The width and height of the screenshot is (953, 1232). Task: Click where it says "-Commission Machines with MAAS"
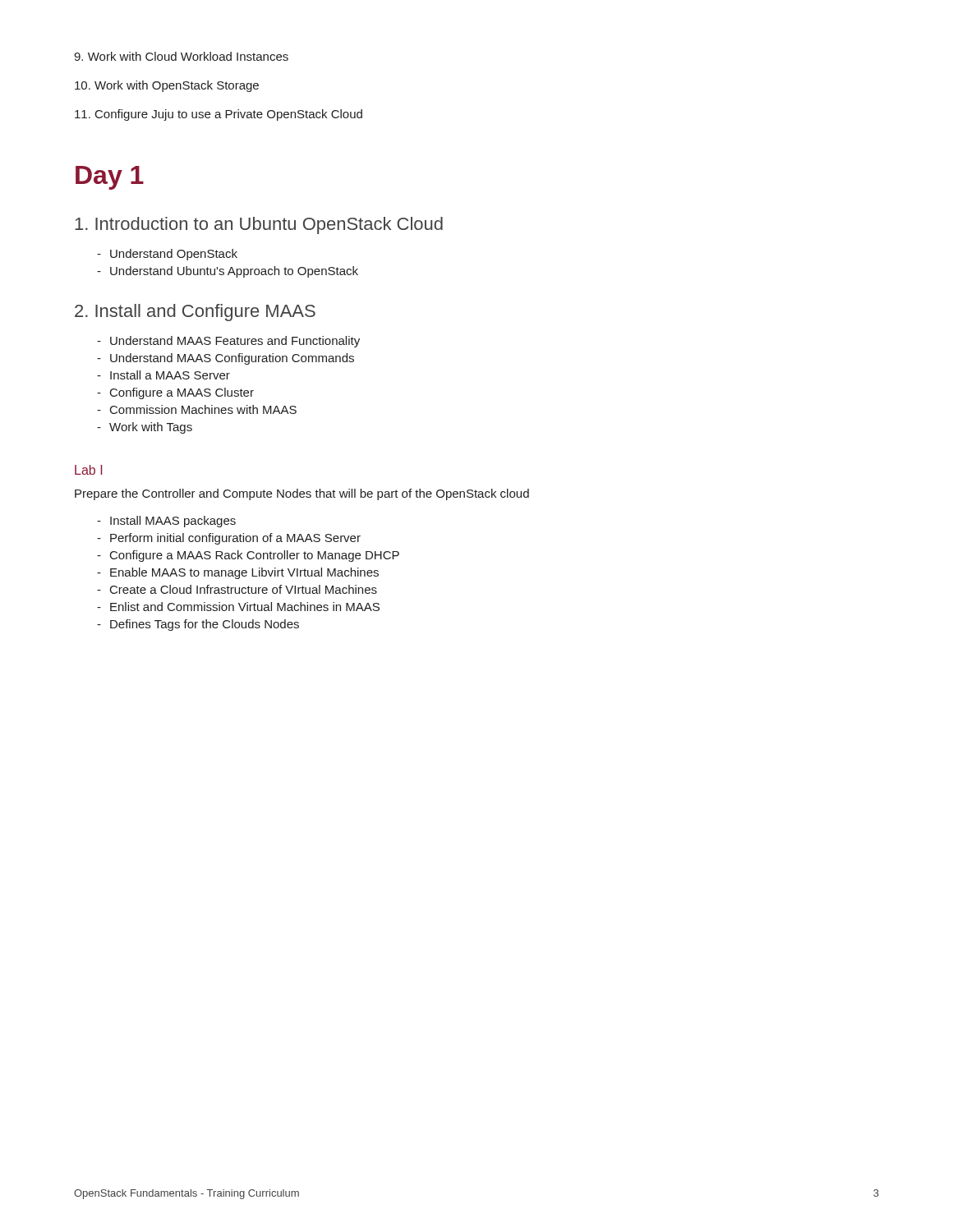click(197, 409)
